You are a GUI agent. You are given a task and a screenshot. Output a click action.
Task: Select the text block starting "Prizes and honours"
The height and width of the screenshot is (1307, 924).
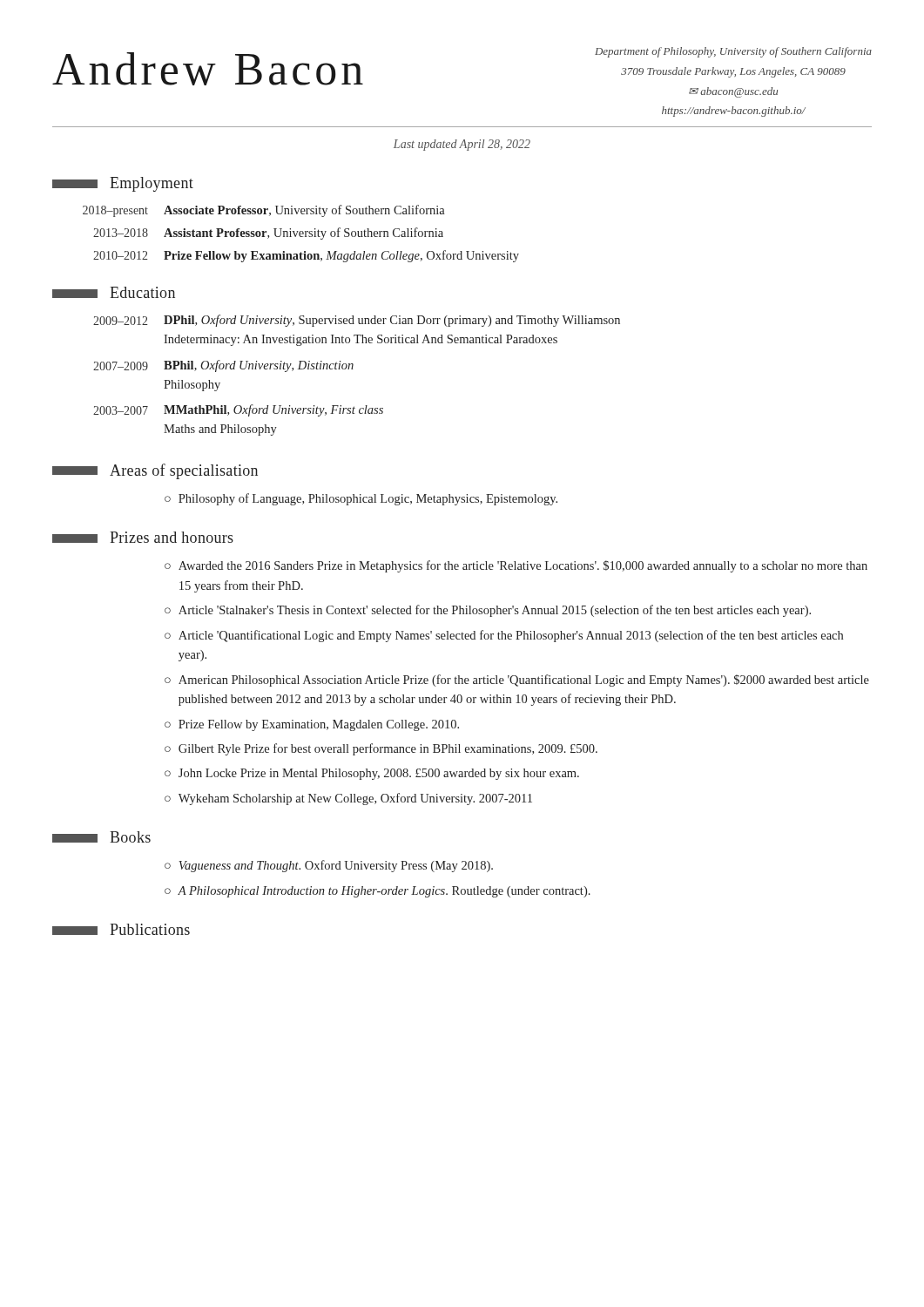(x=143, y=538)
